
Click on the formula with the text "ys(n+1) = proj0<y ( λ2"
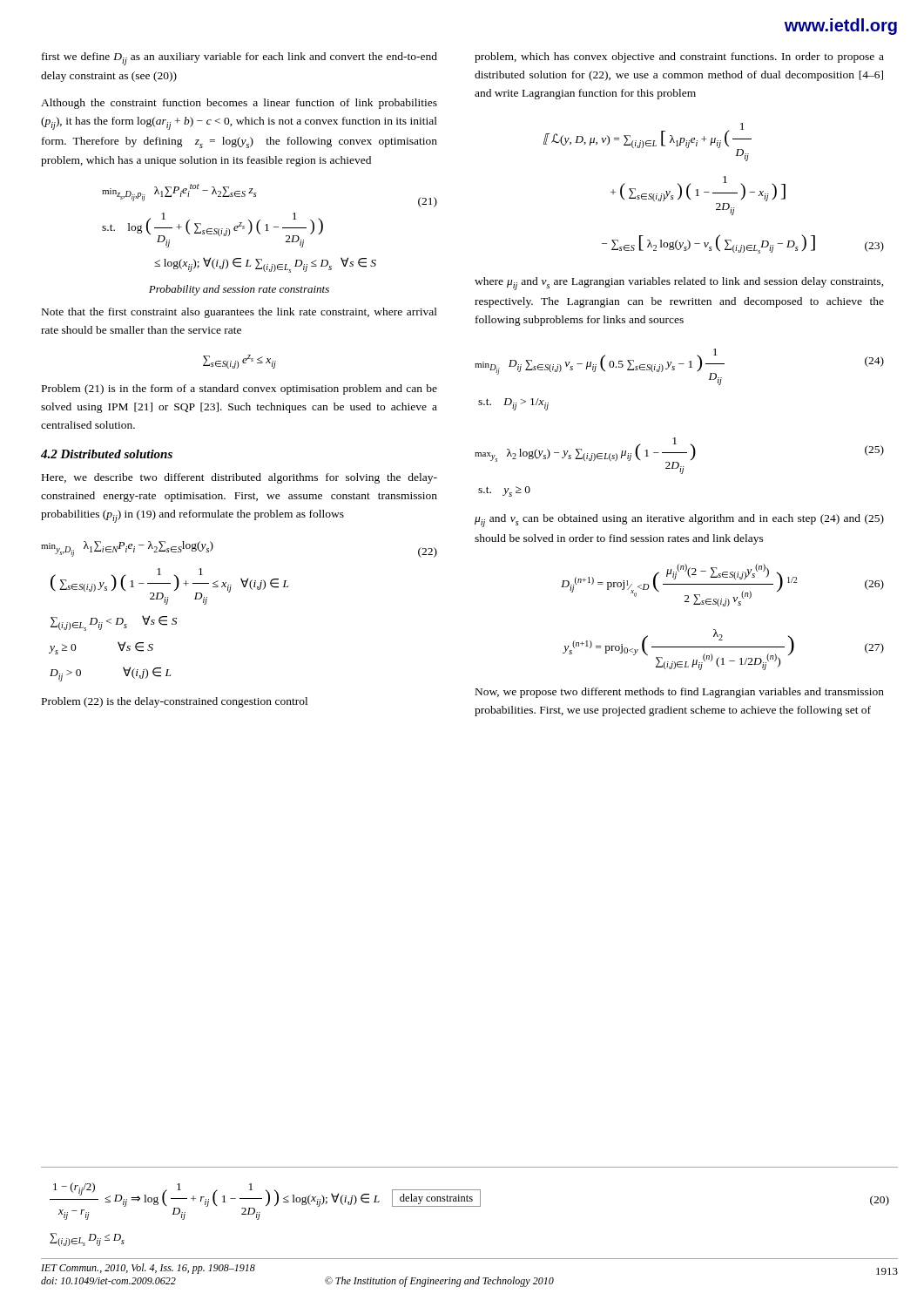pyautogui.click(x=724, y=647)
